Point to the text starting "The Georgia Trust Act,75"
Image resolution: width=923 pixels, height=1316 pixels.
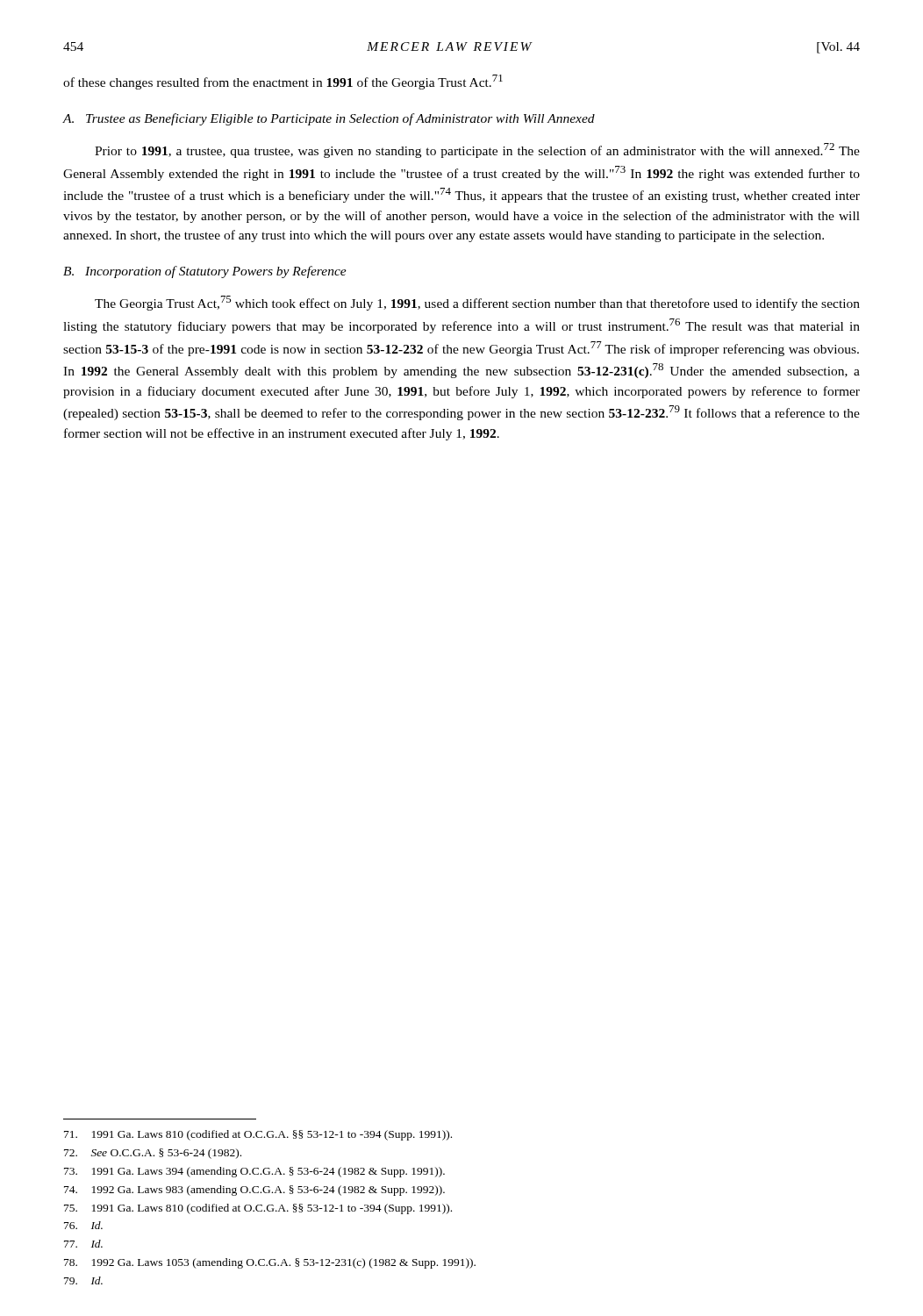(462, 368)
